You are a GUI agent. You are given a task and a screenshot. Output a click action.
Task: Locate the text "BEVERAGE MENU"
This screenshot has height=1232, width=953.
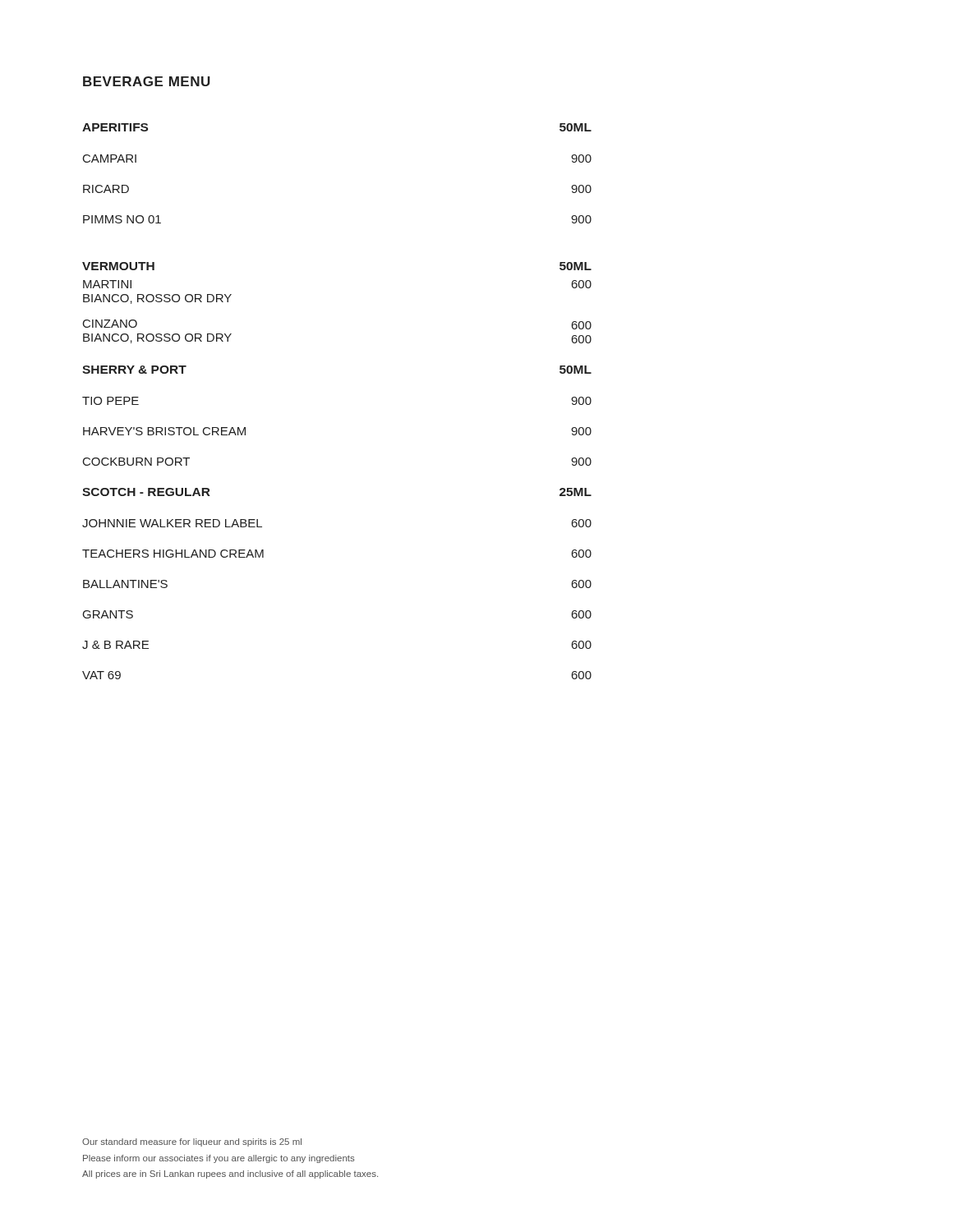click(x=147, y=82)
